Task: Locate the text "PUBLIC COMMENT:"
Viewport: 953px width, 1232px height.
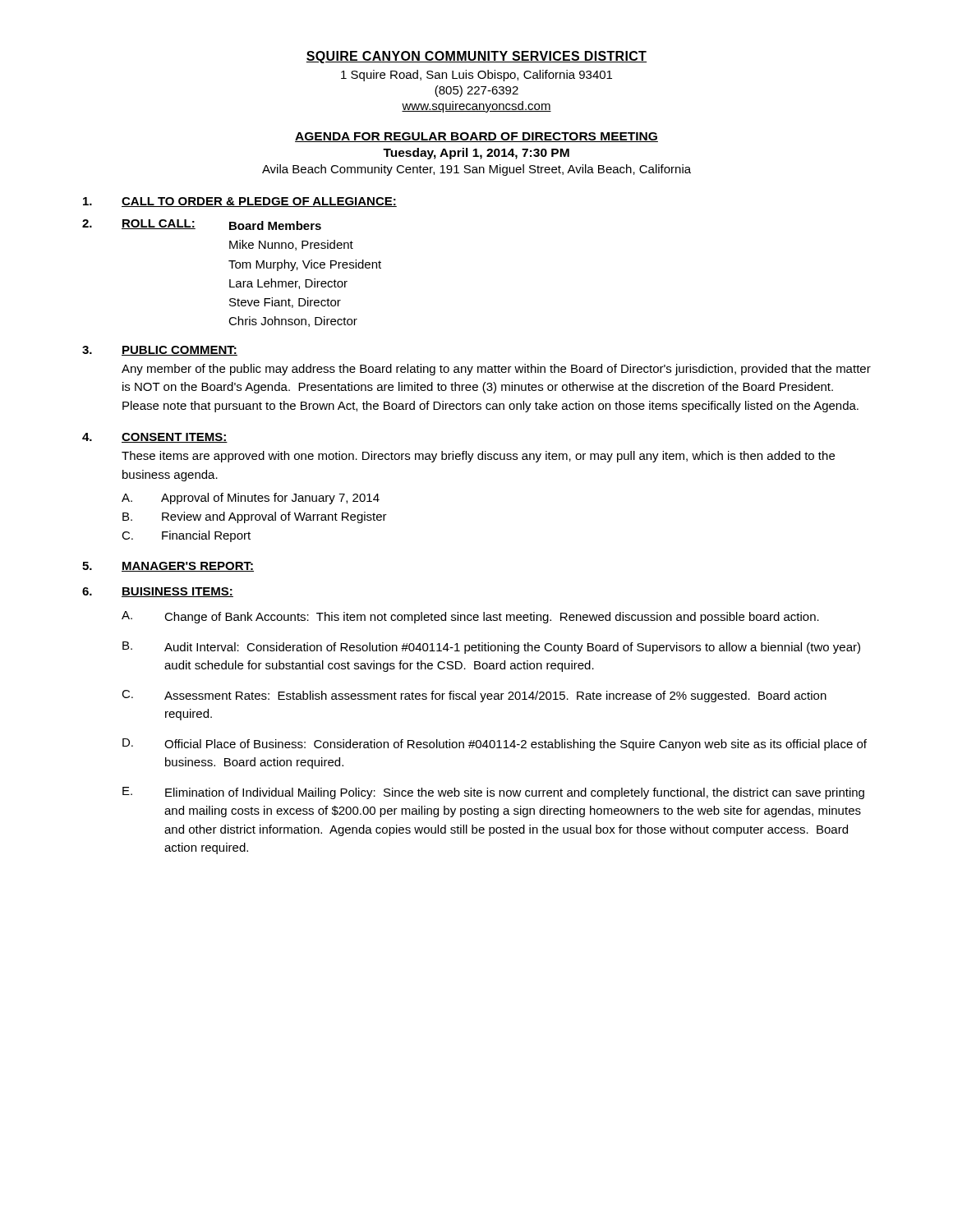Action: pyautogui.click(x=179, y=349)
